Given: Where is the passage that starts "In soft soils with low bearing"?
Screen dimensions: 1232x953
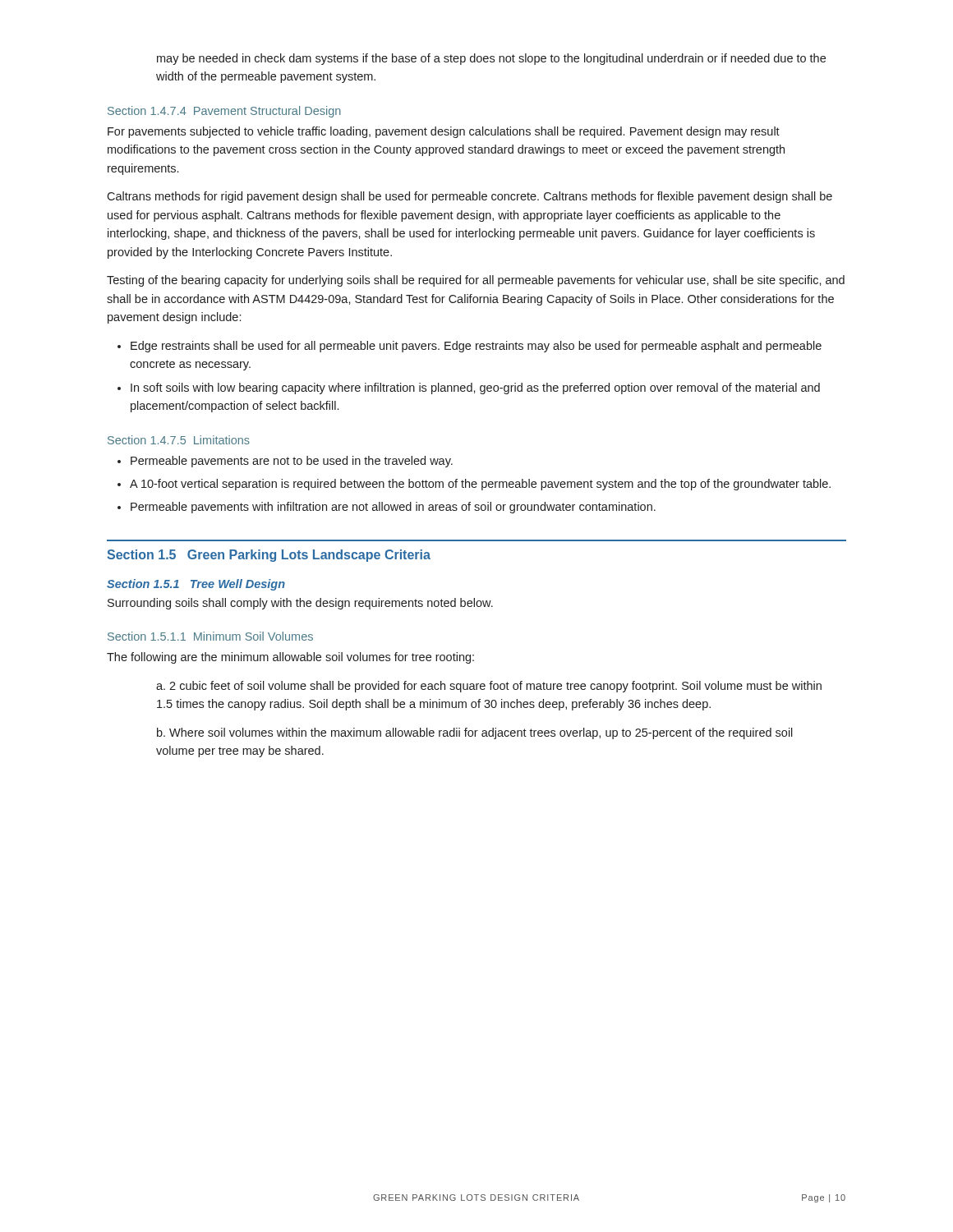Looking at the screenshot, I should coord(475,397).
